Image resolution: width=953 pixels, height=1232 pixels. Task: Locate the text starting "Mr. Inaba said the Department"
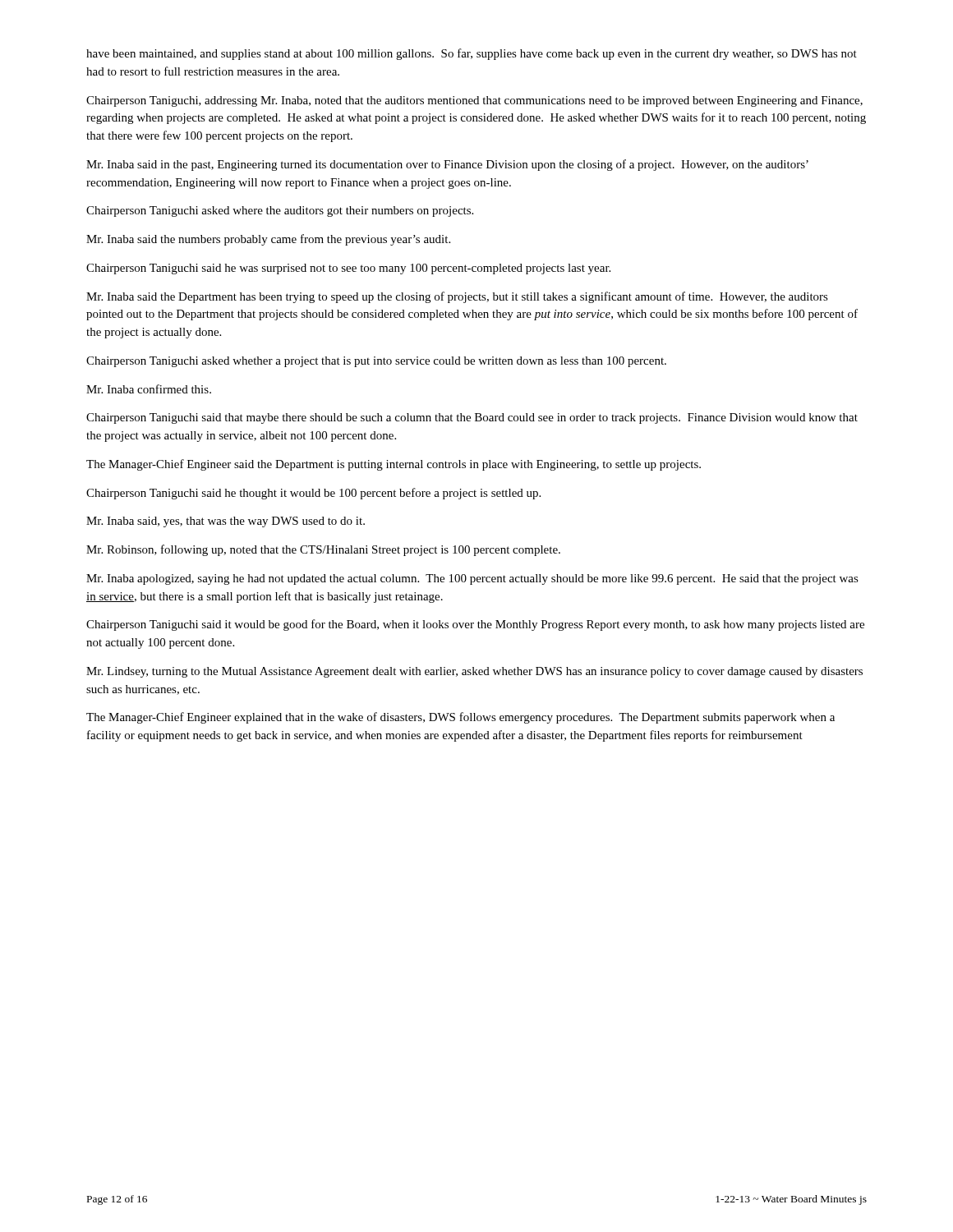[x=472, y=314]
